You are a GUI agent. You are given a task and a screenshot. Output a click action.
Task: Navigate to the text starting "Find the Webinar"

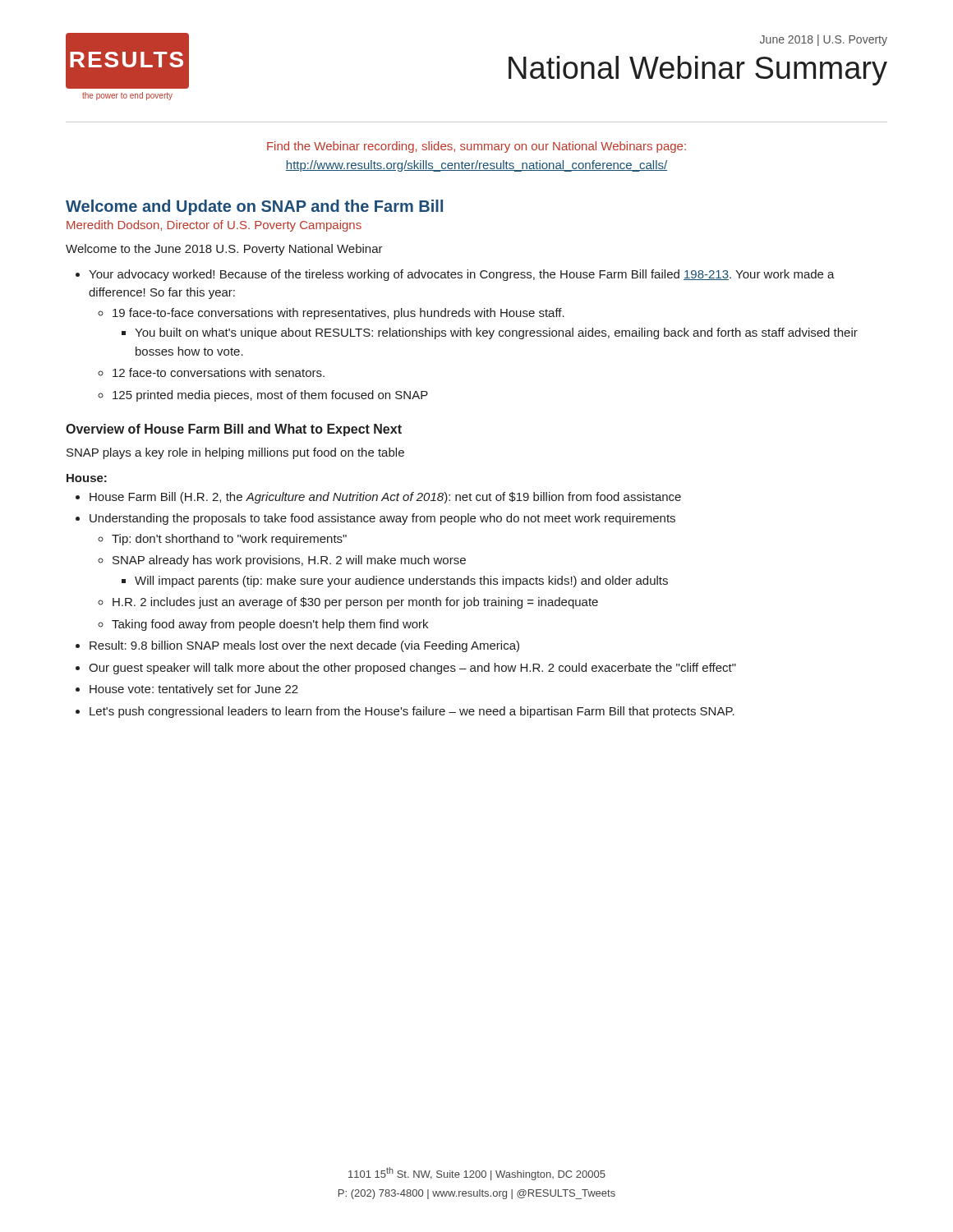point(476,155)
